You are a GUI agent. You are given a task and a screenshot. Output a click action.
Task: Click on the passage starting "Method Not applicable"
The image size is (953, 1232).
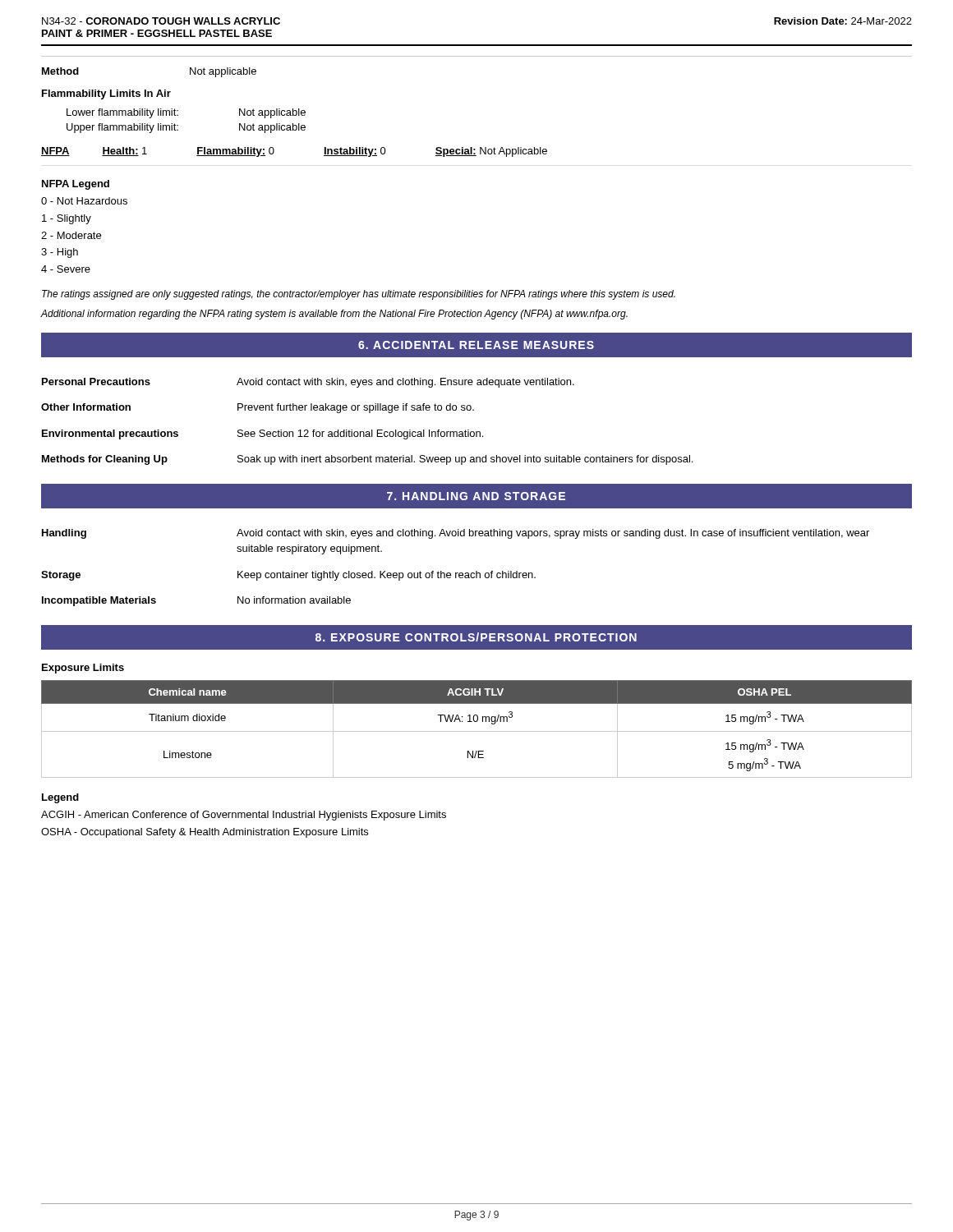(x=55, y=72)
